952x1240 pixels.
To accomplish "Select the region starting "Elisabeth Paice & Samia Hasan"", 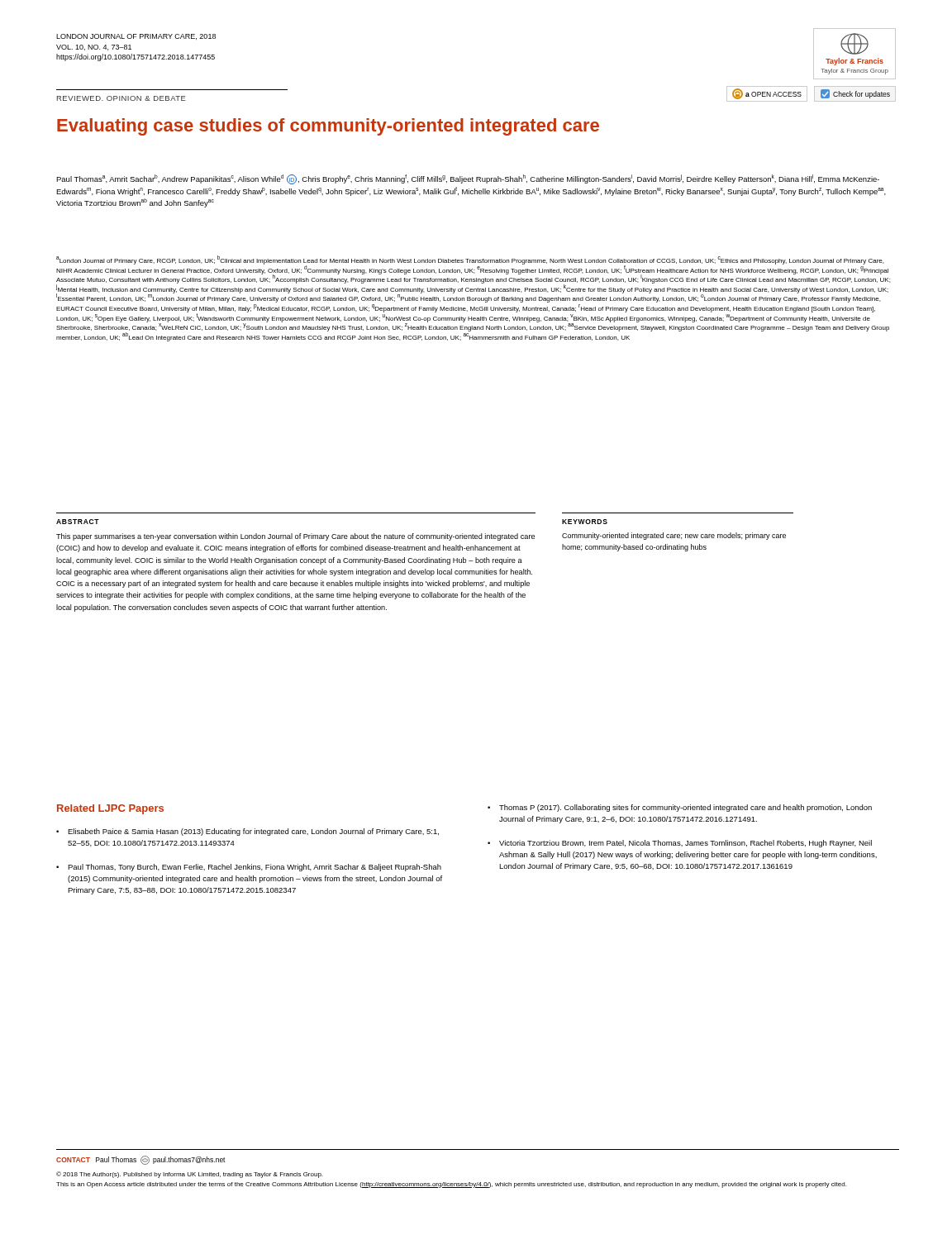I will 254,837.
